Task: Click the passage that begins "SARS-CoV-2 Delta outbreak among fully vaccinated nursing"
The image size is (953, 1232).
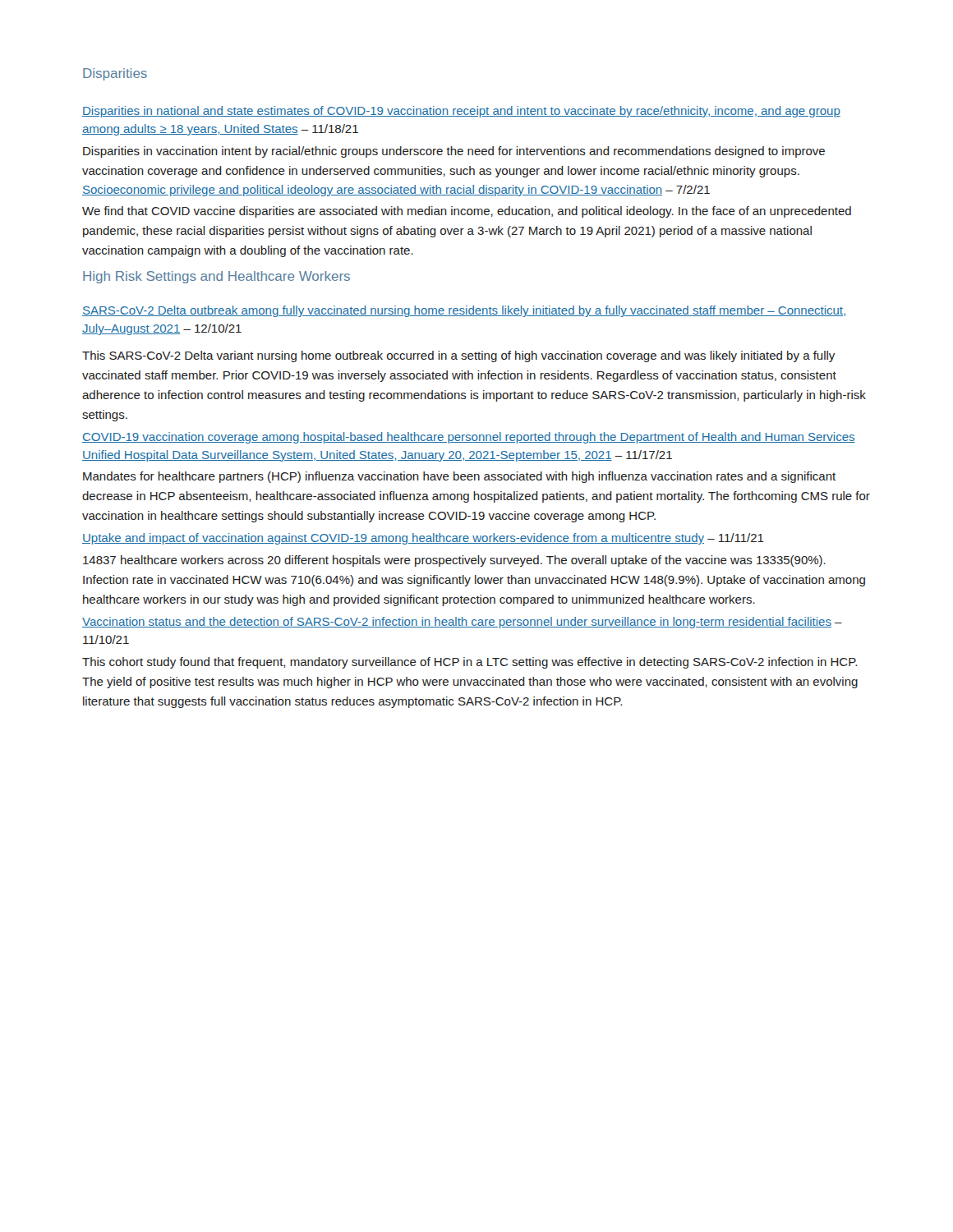Action: point(476,363)
